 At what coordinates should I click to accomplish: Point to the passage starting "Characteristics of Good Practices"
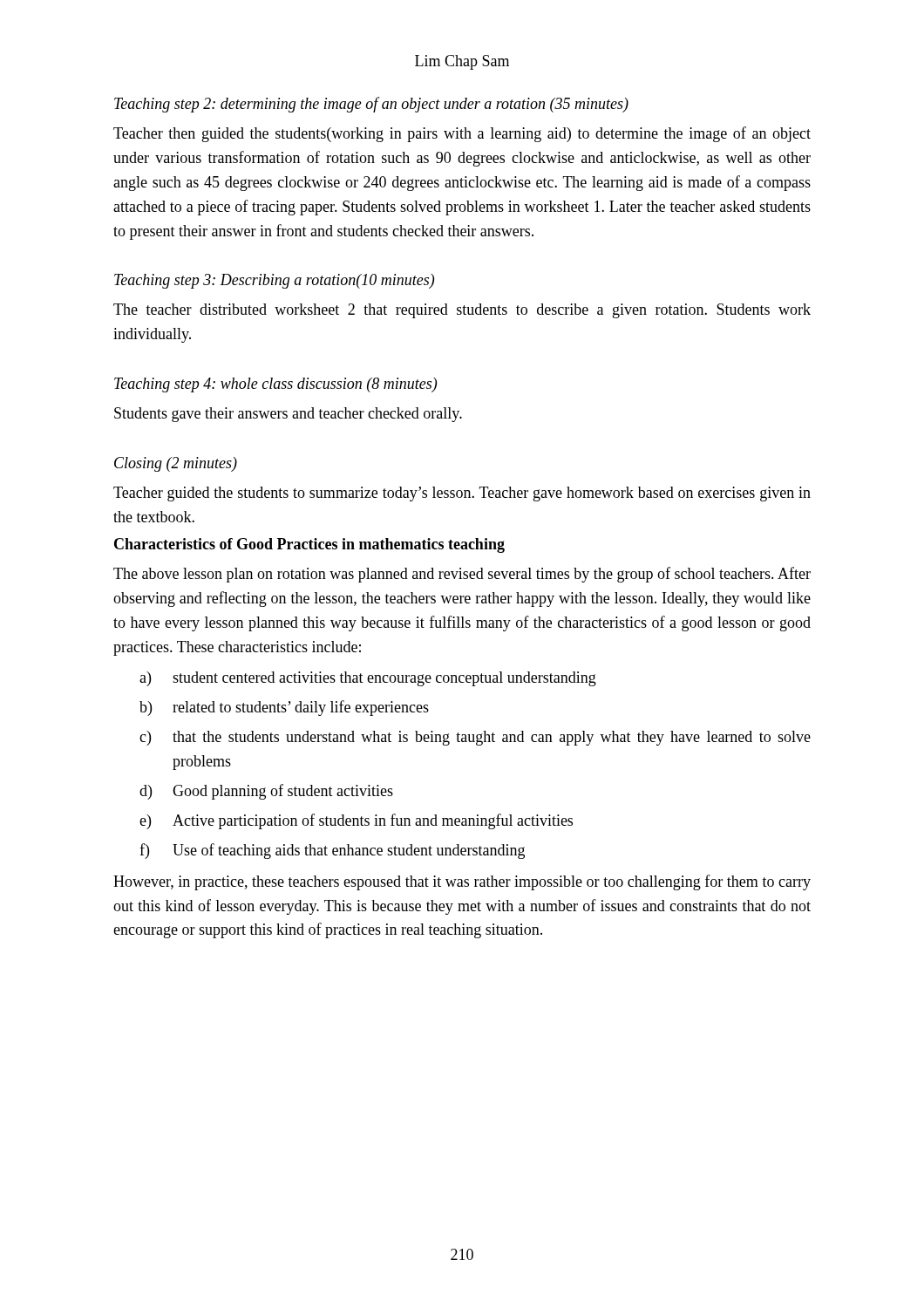tap(462, 545)
